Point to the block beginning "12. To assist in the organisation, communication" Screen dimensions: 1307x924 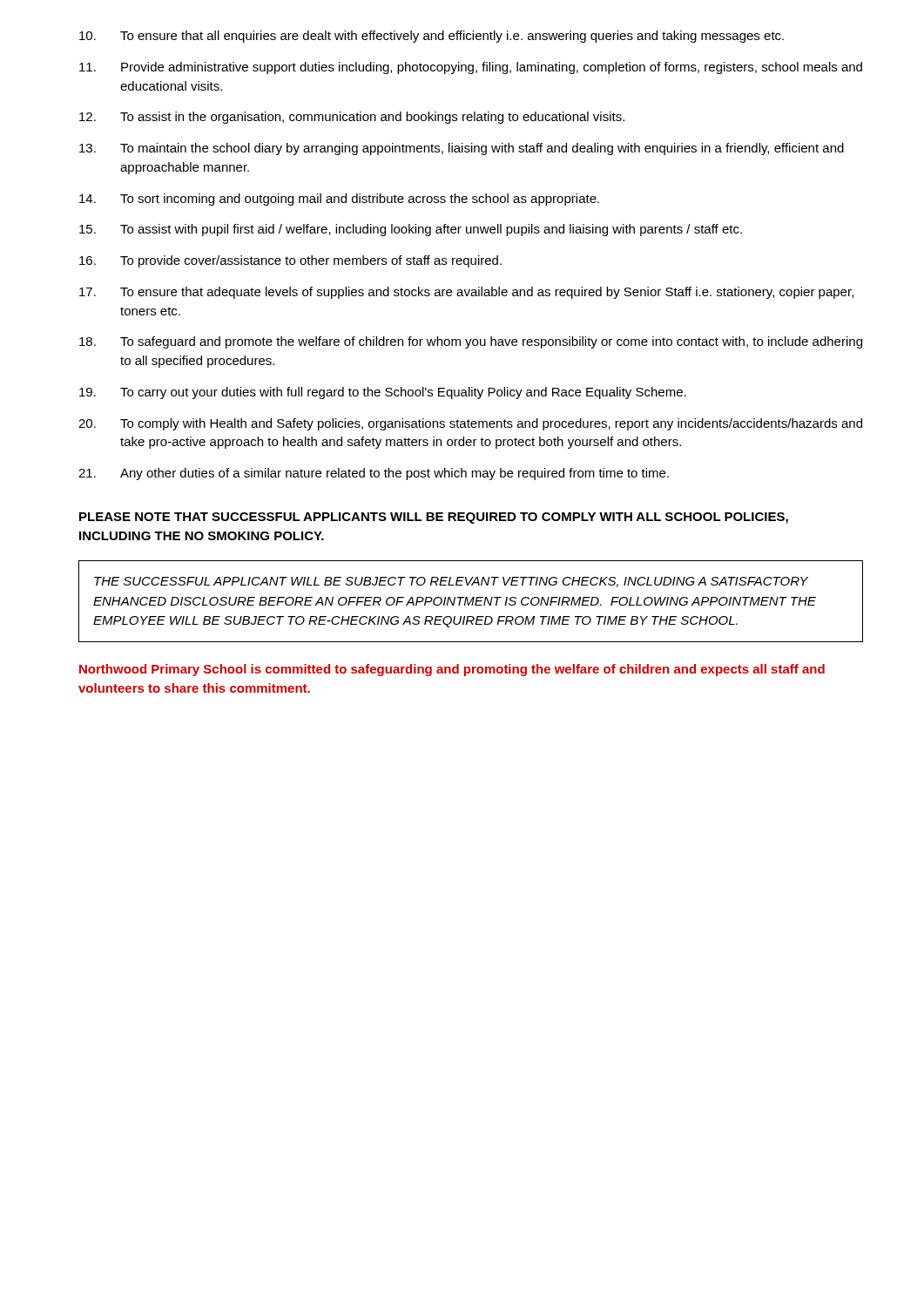(471, 117)
